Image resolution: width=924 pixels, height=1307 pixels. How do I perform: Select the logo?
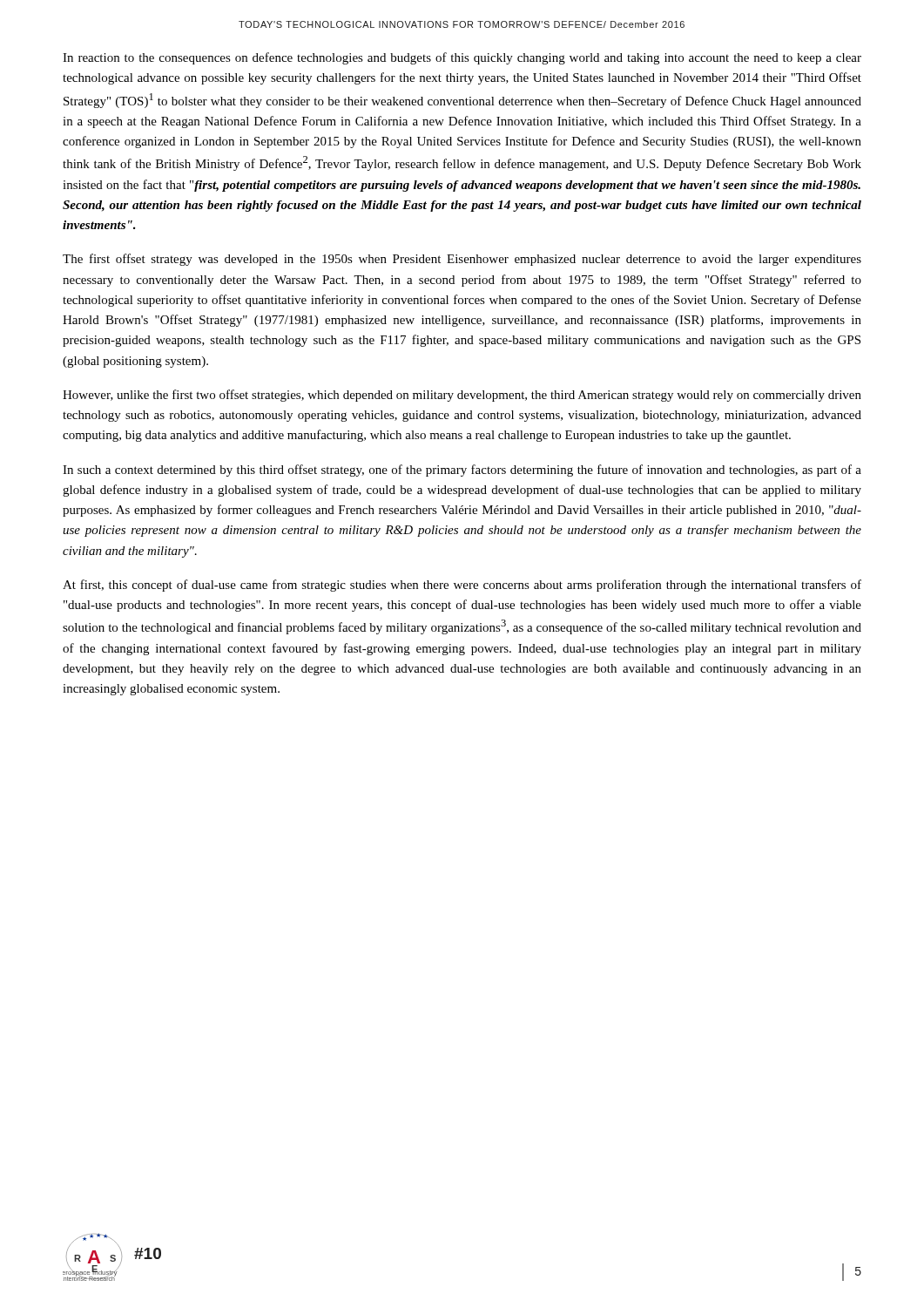click(112, 1254)
